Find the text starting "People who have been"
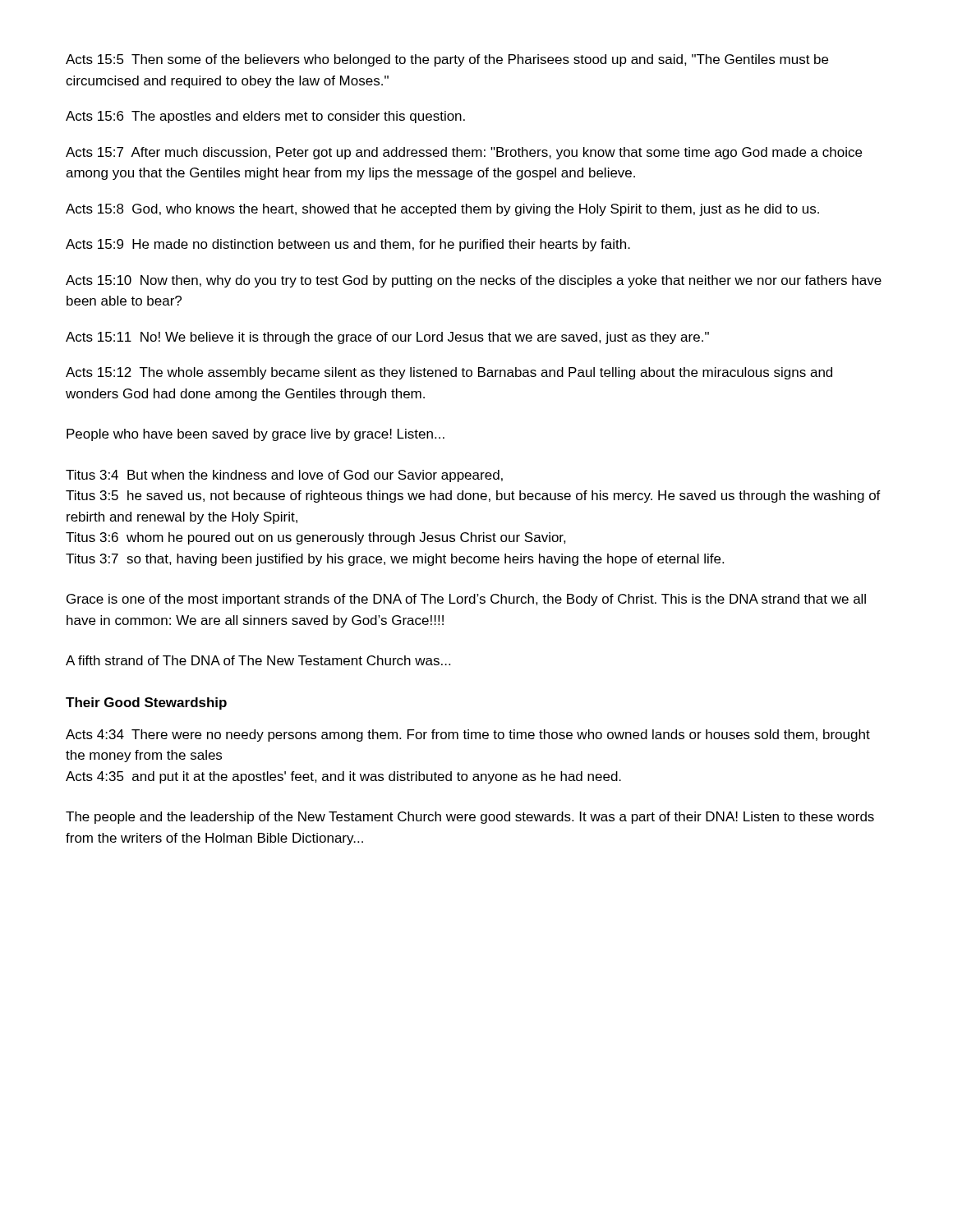The height and width of the screenshot is (1232, 953). 256,434
